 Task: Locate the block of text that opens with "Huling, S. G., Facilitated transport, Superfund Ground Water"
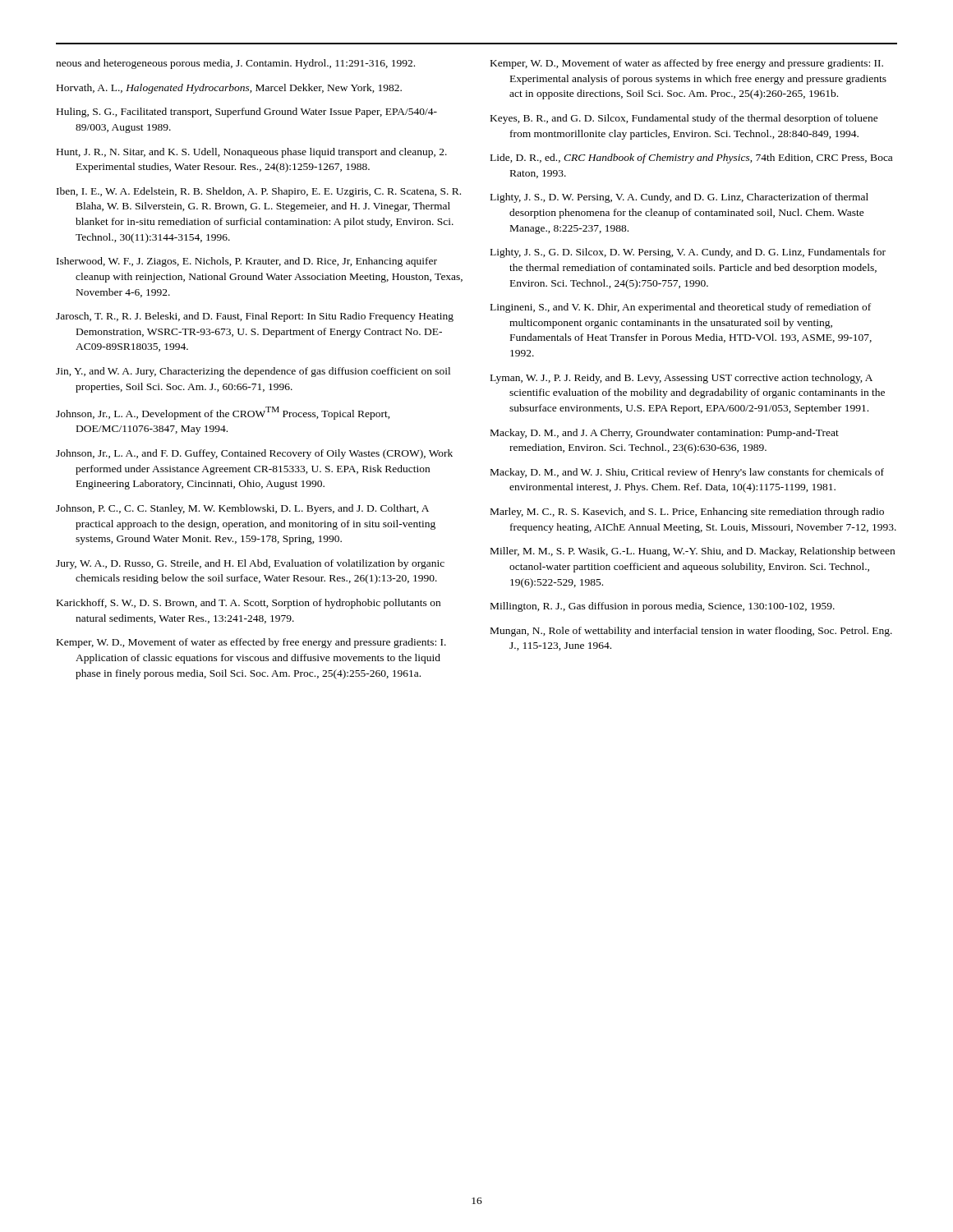pyautogui.click(x=246, y=119)
